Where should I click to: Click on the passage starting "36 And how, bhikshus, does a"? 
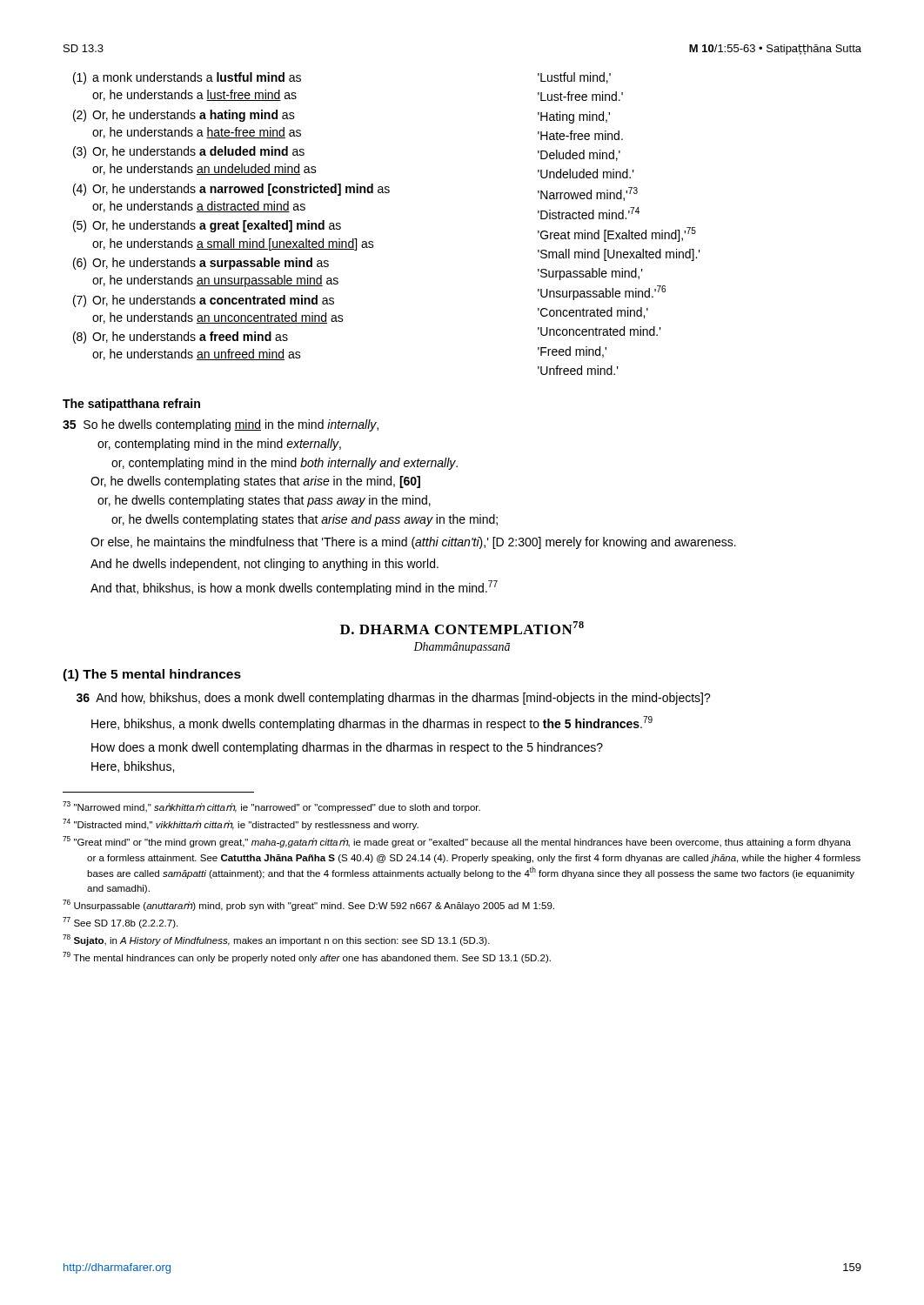(x=387, y=698)
